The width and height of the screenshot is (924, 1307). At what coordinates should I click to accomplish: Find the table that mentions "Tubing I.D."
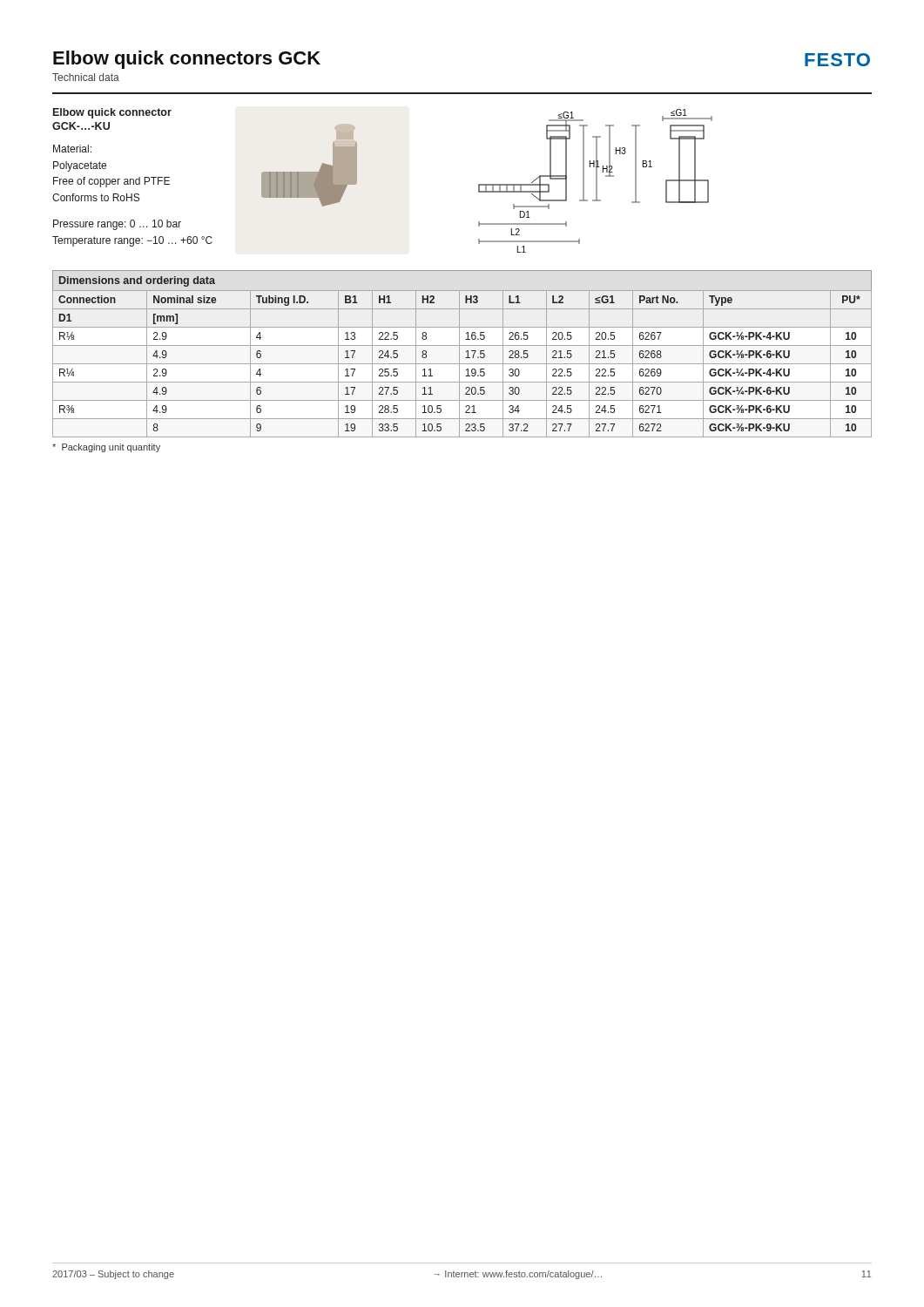462,354
